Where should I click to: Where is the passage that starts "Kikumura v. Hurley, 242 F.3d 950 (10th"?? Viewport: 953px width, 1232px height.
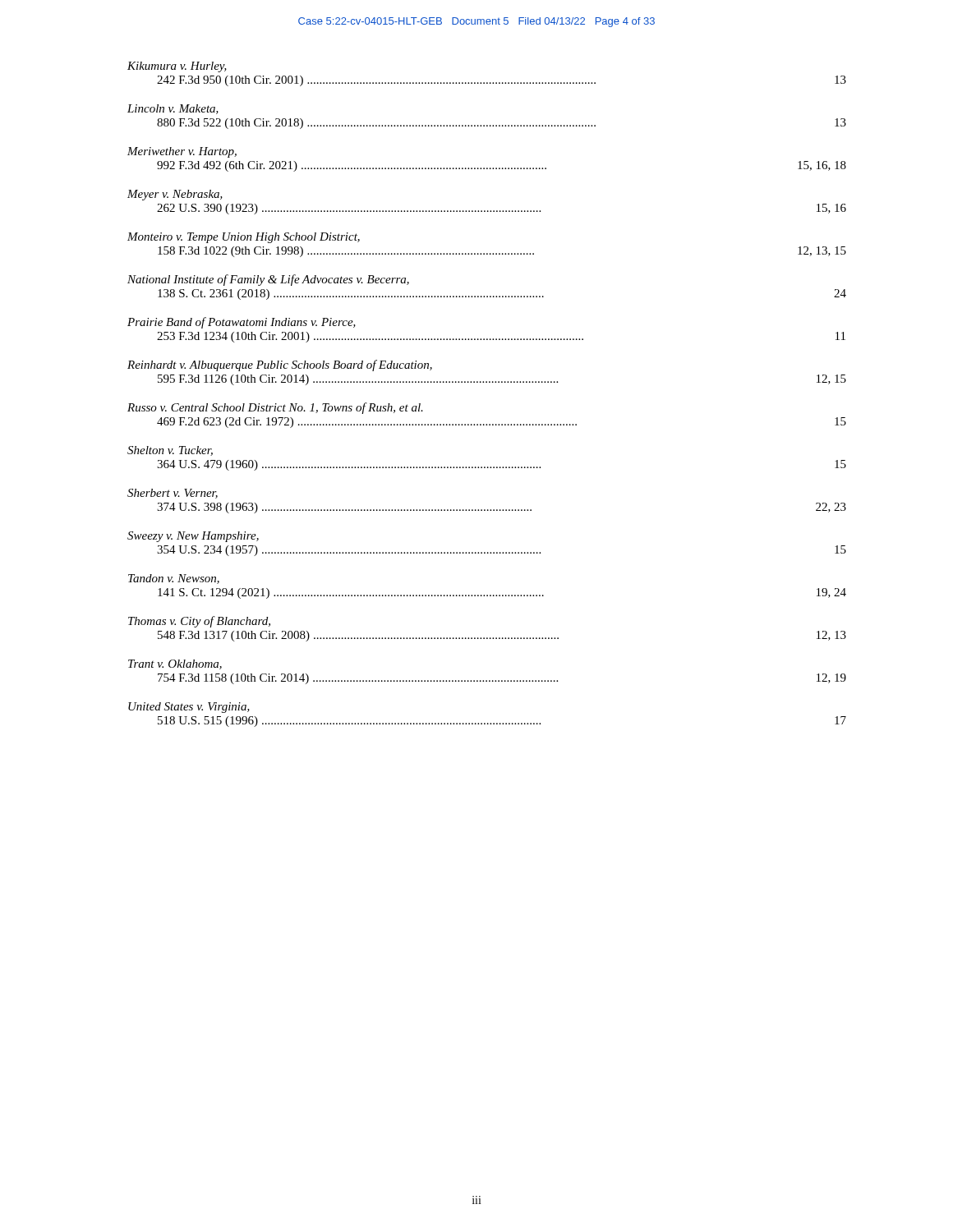487,73
